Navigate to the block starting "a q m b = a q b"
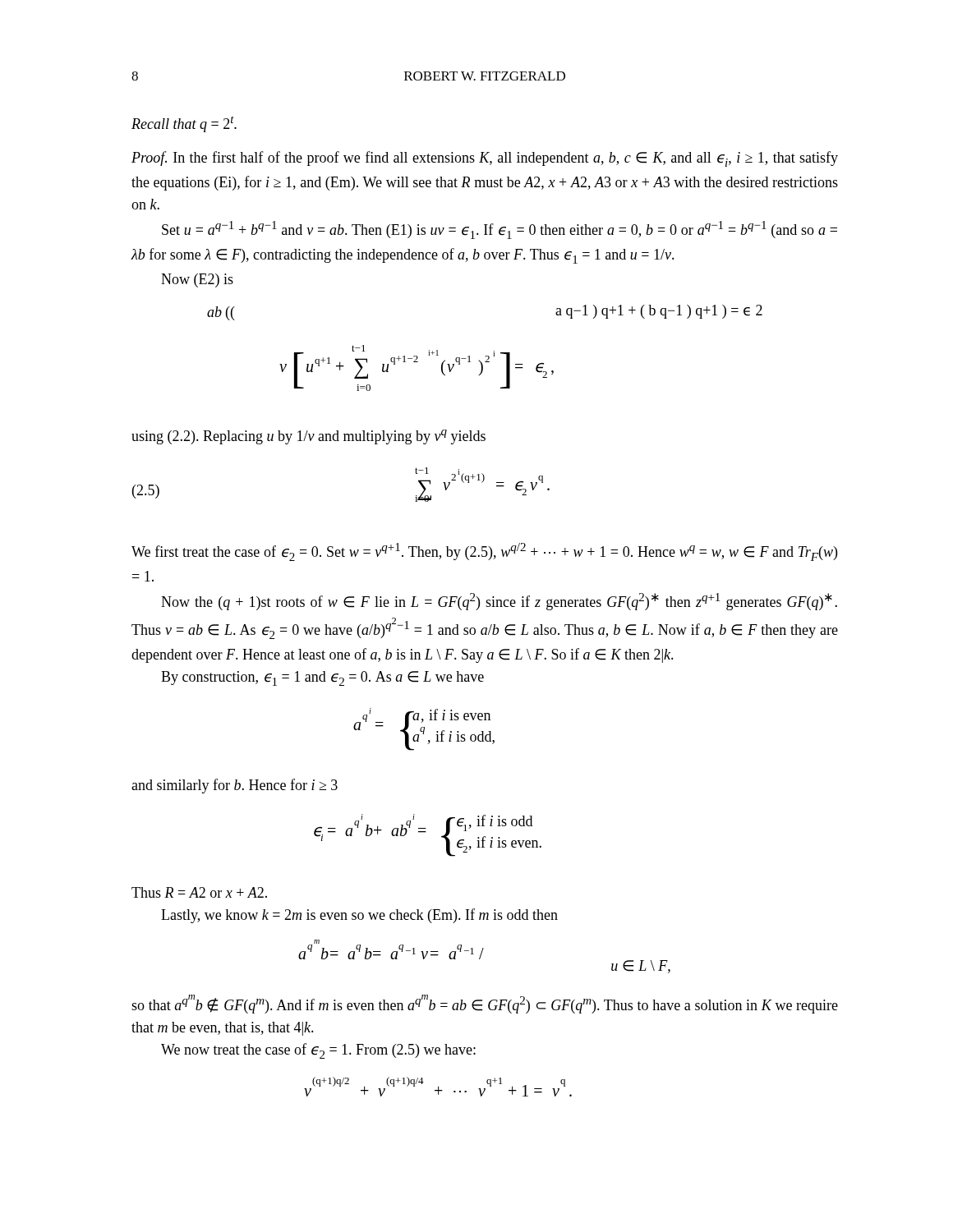 click(485, 954)
